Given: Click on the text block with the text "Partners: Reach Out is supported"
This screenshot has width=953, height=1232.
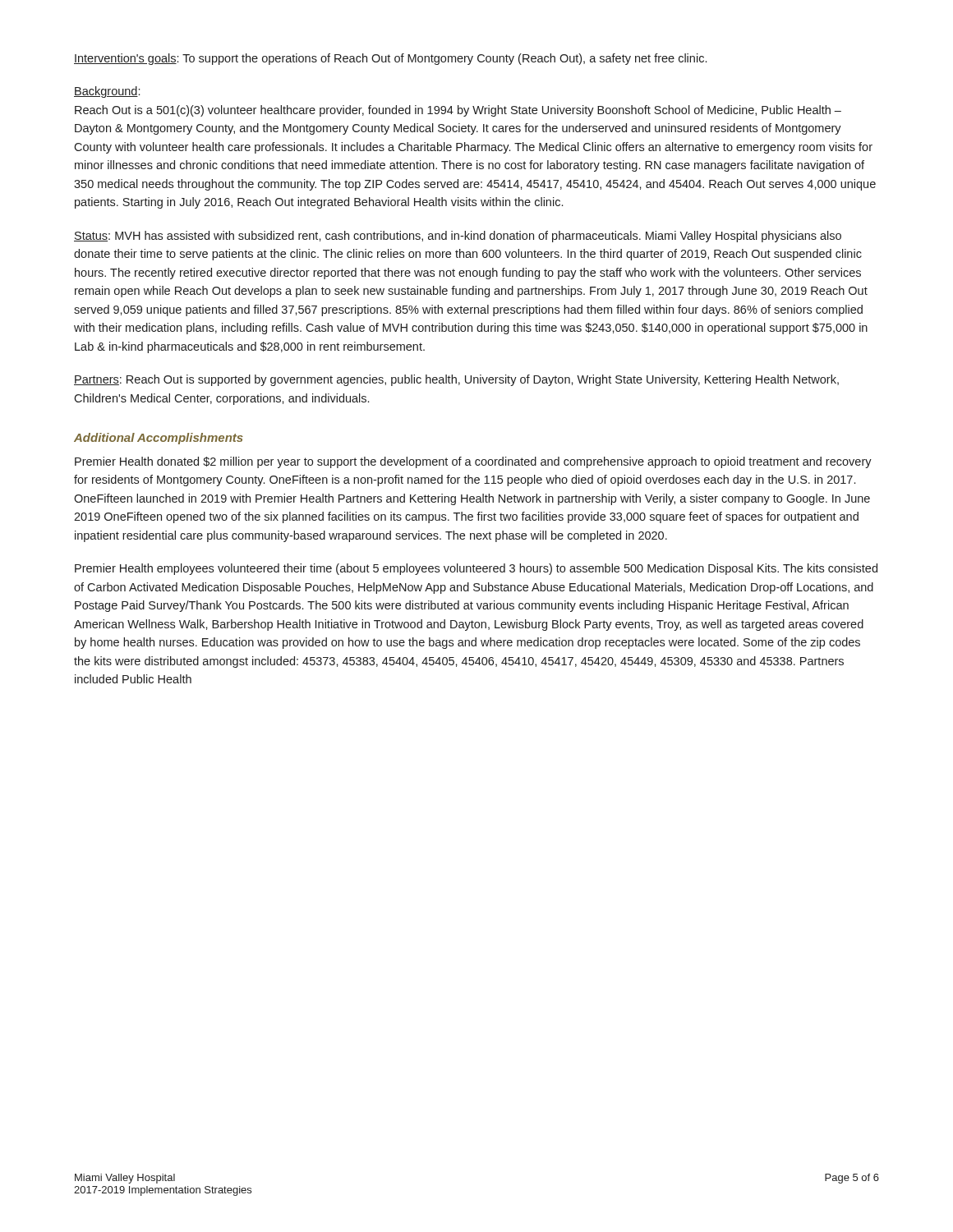Looking at the screenshot, I should point(457,389).
